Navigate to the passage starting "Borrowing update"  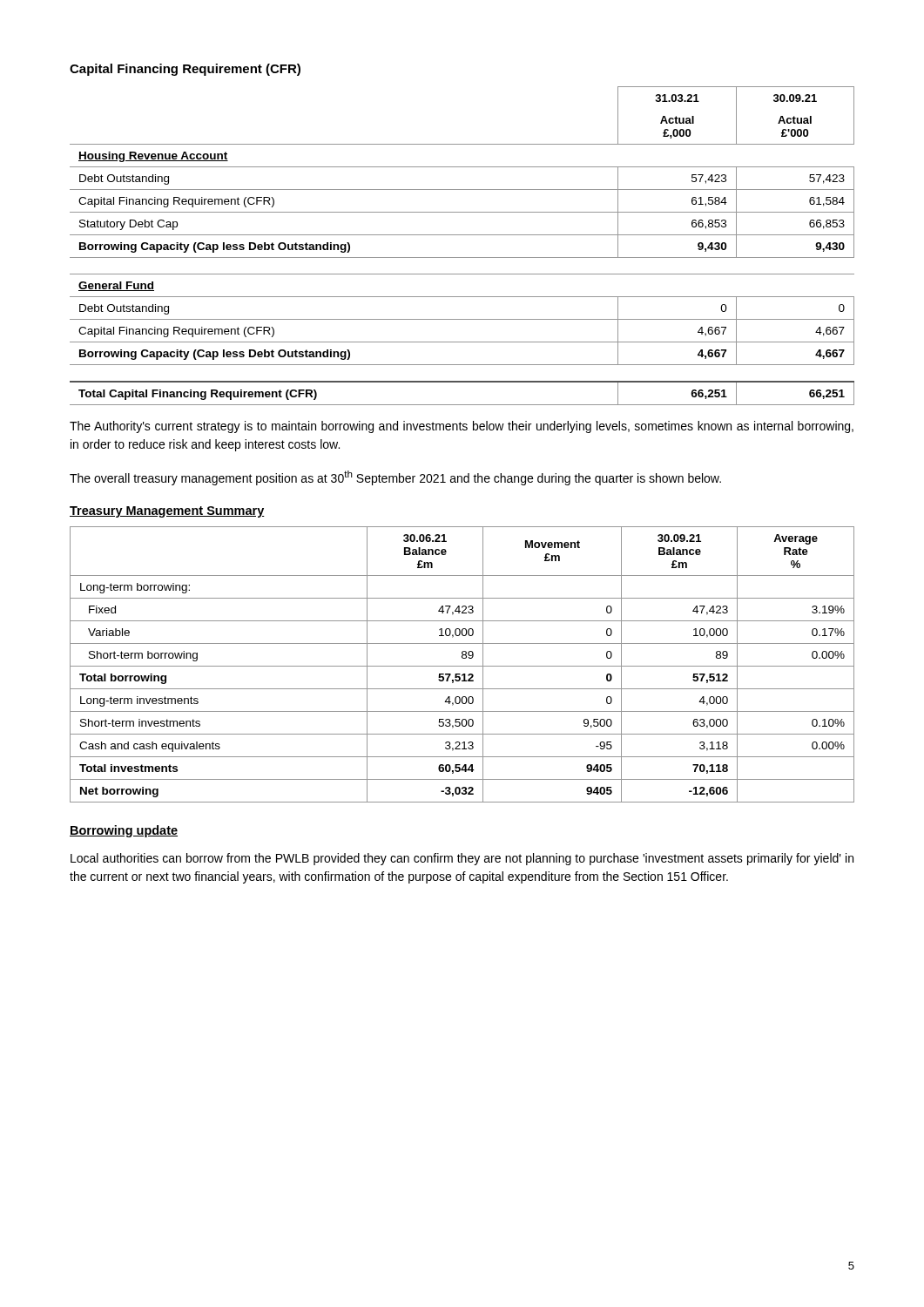click(124, 830)
